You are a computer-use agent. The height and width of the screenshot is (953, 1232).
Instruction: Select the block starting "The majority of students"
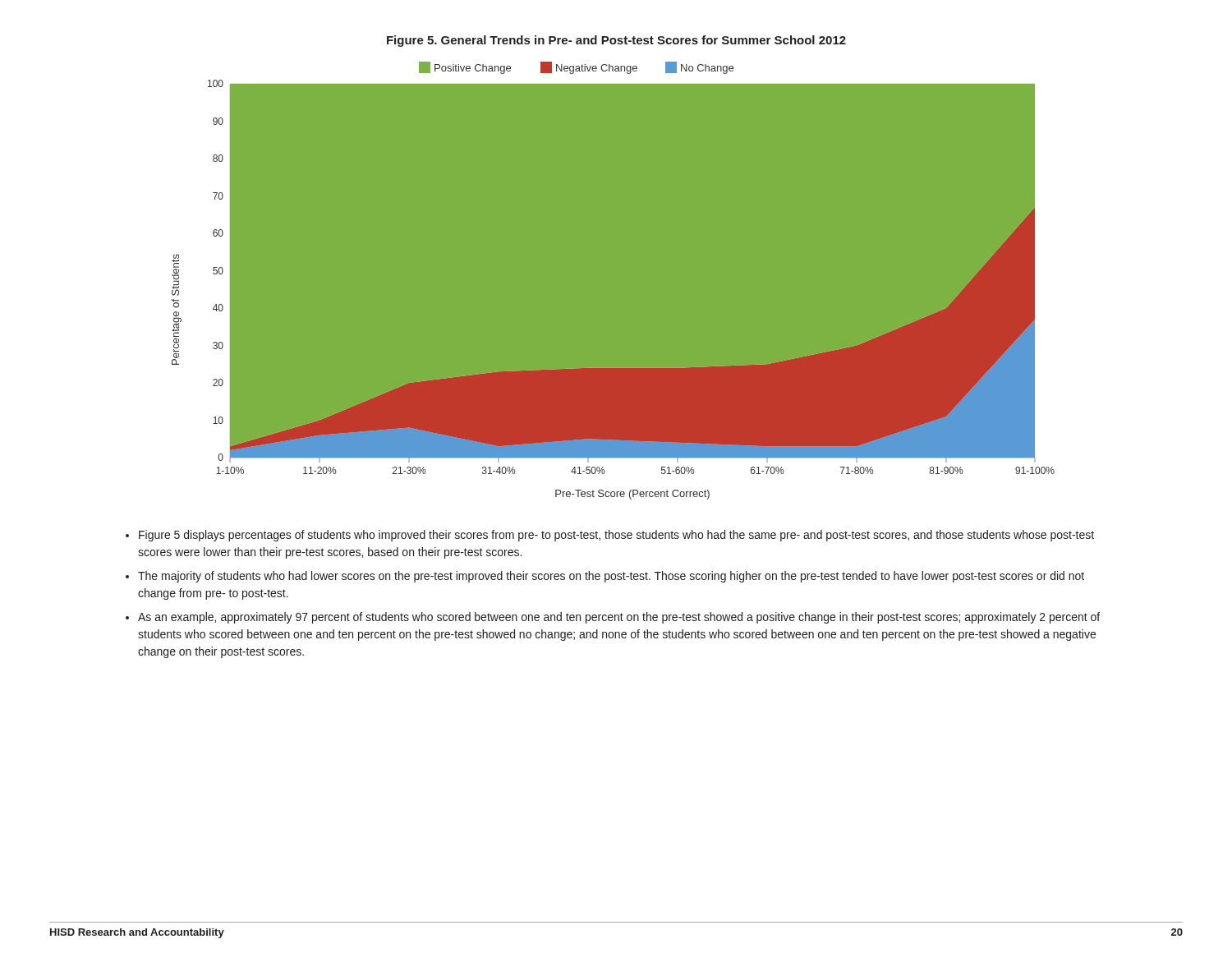click(x=611, y=585)
